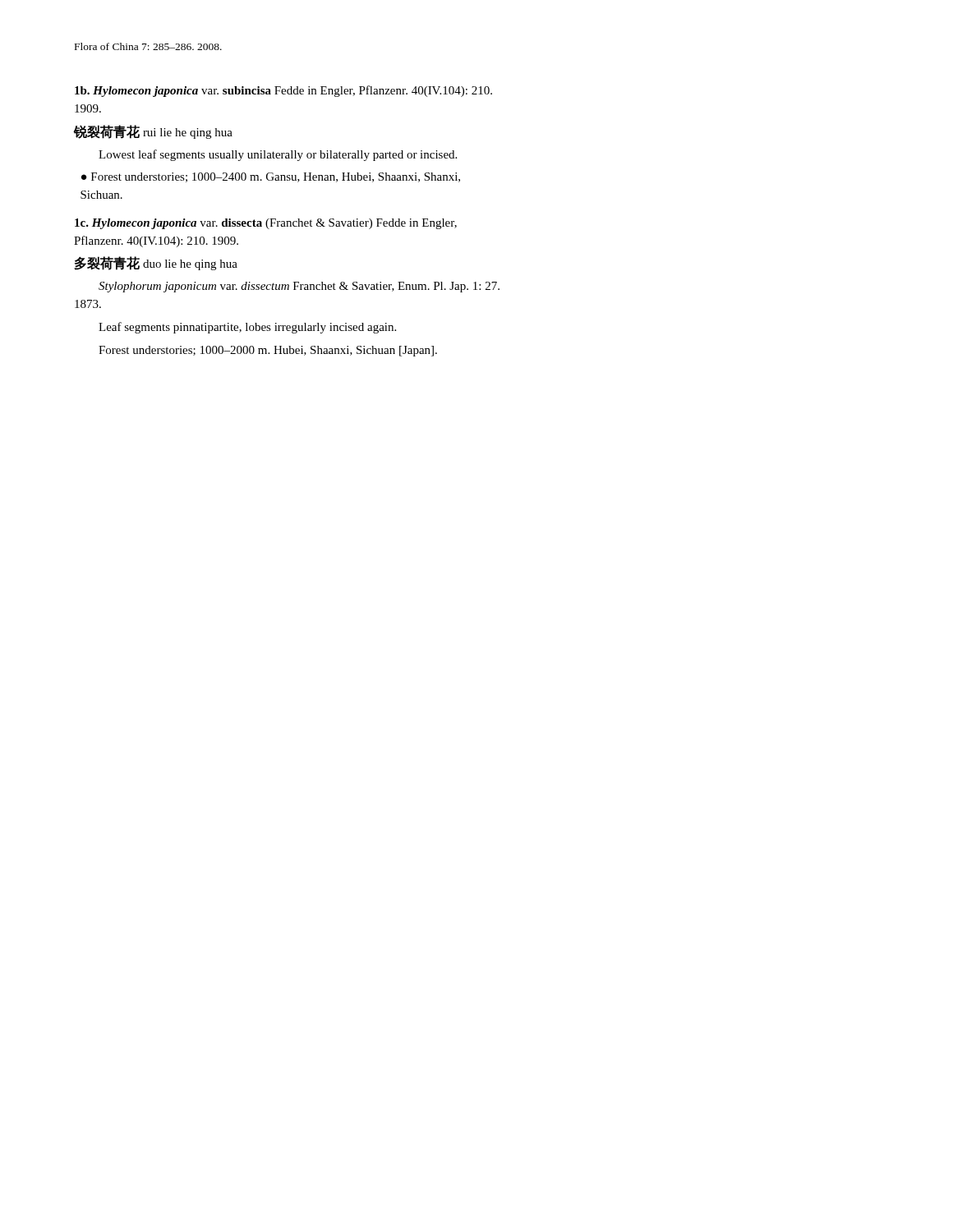953x1232 pixels.
Task: Find the text that says "多裂荷青花 duo lie he qing hua"
Action: tap(156, 263)
